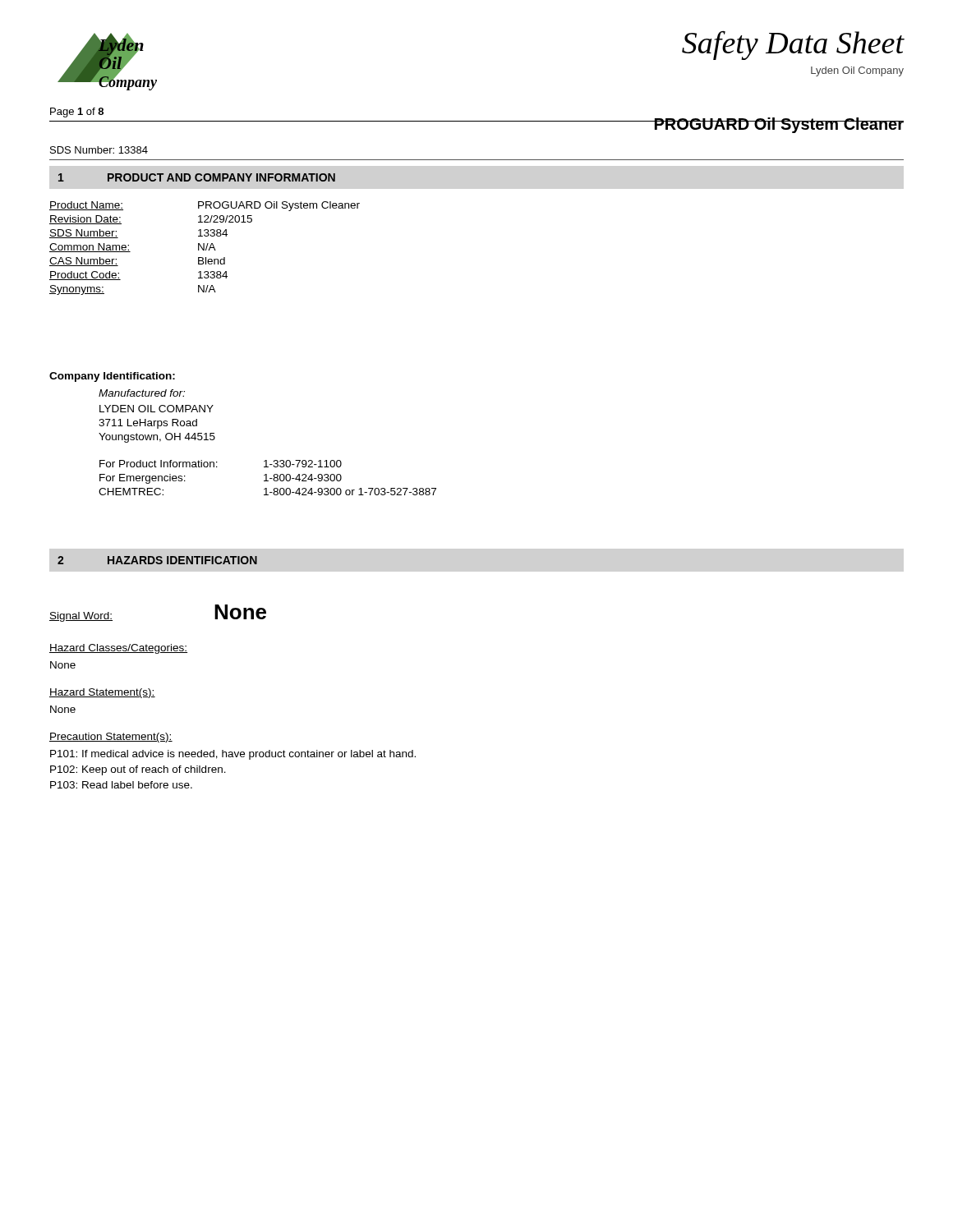This screenshot has width=953, height=1232.
Task: Locate the title with the text "PROGUARD Oil System Cleaner"
Action: point(779,124)
